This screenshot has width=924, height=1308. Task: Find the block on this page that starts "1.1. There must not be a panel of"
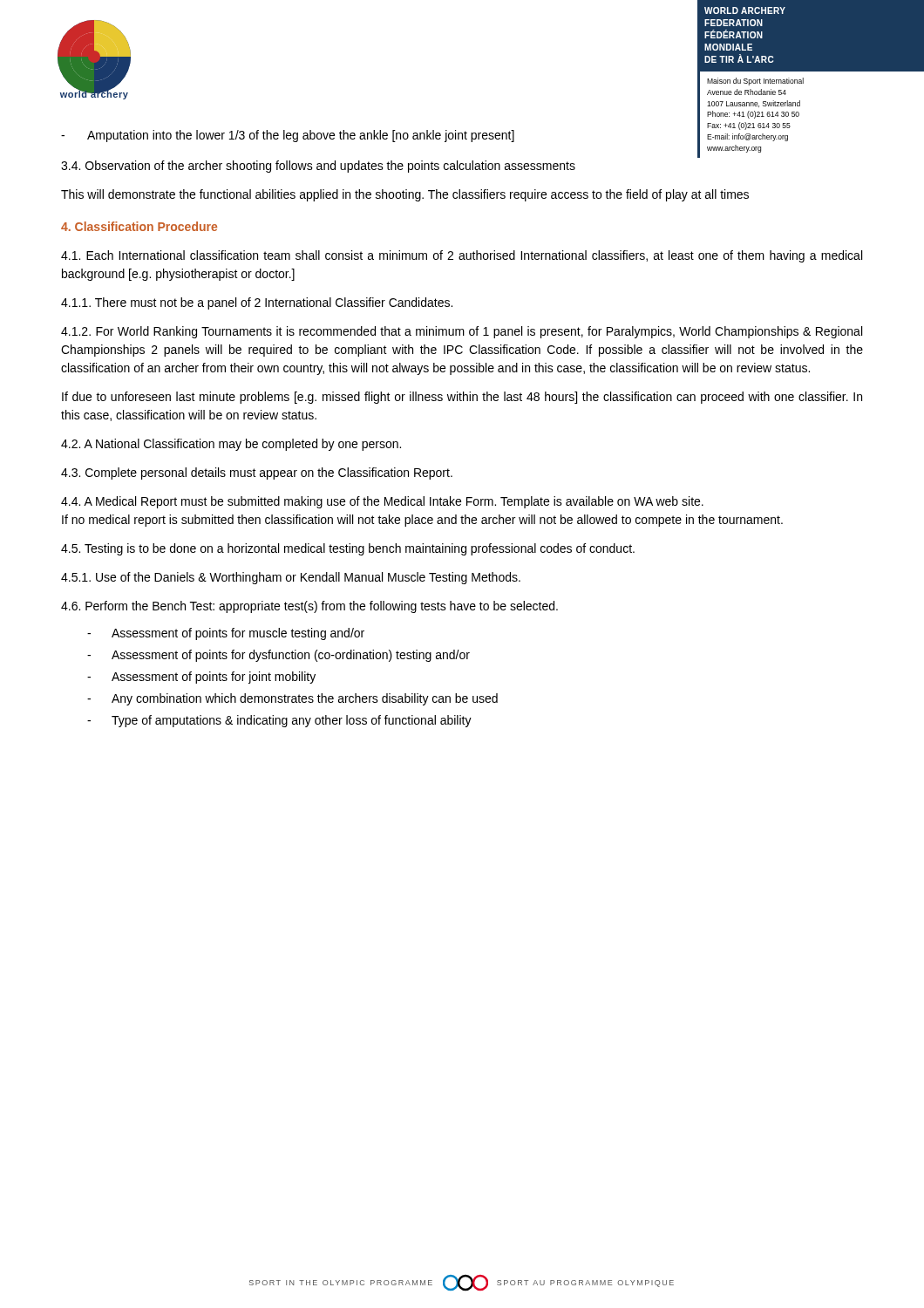pyautogui.click(x=257, y=303)
